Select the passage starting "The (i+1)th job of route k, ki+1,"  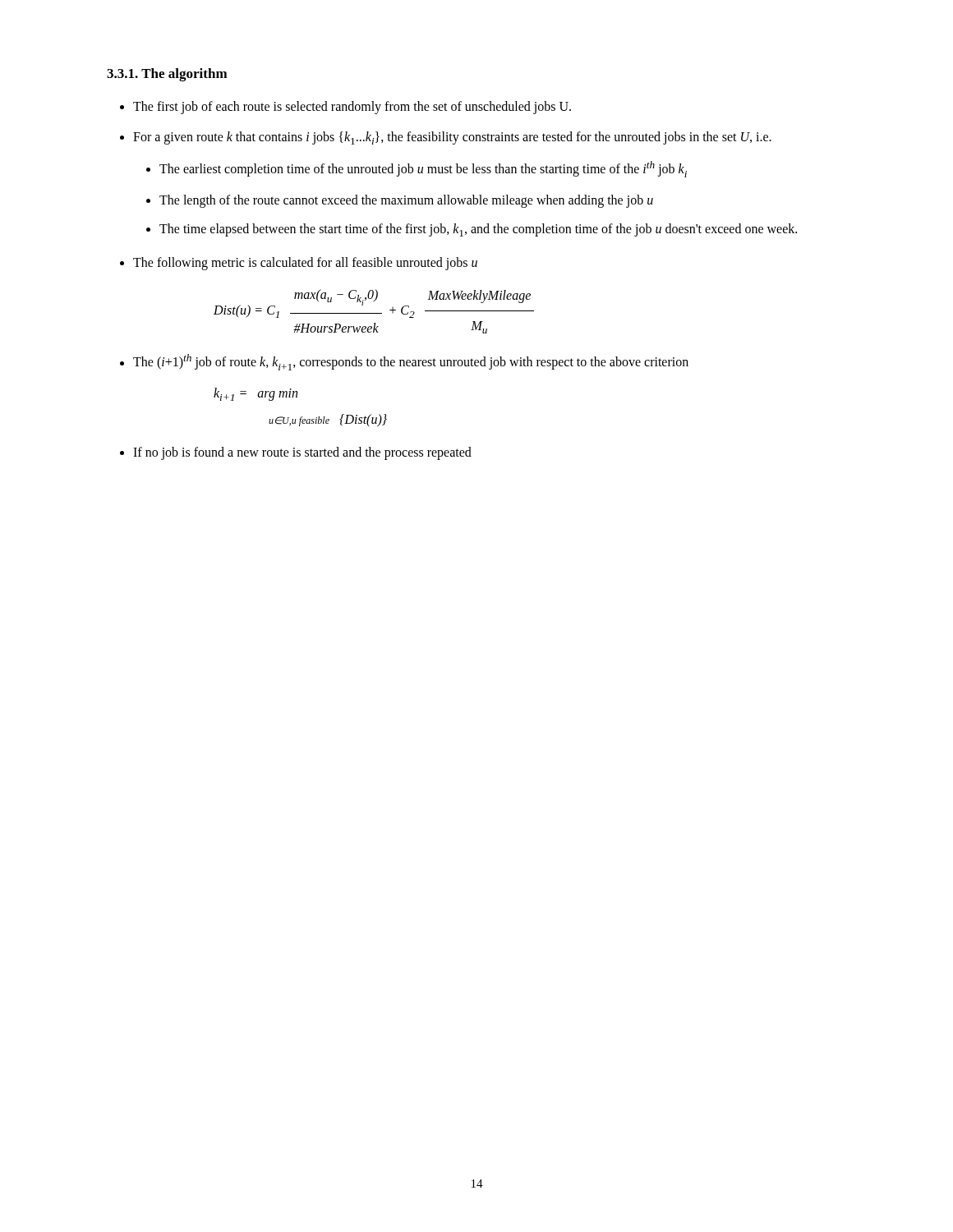(411, 362)
